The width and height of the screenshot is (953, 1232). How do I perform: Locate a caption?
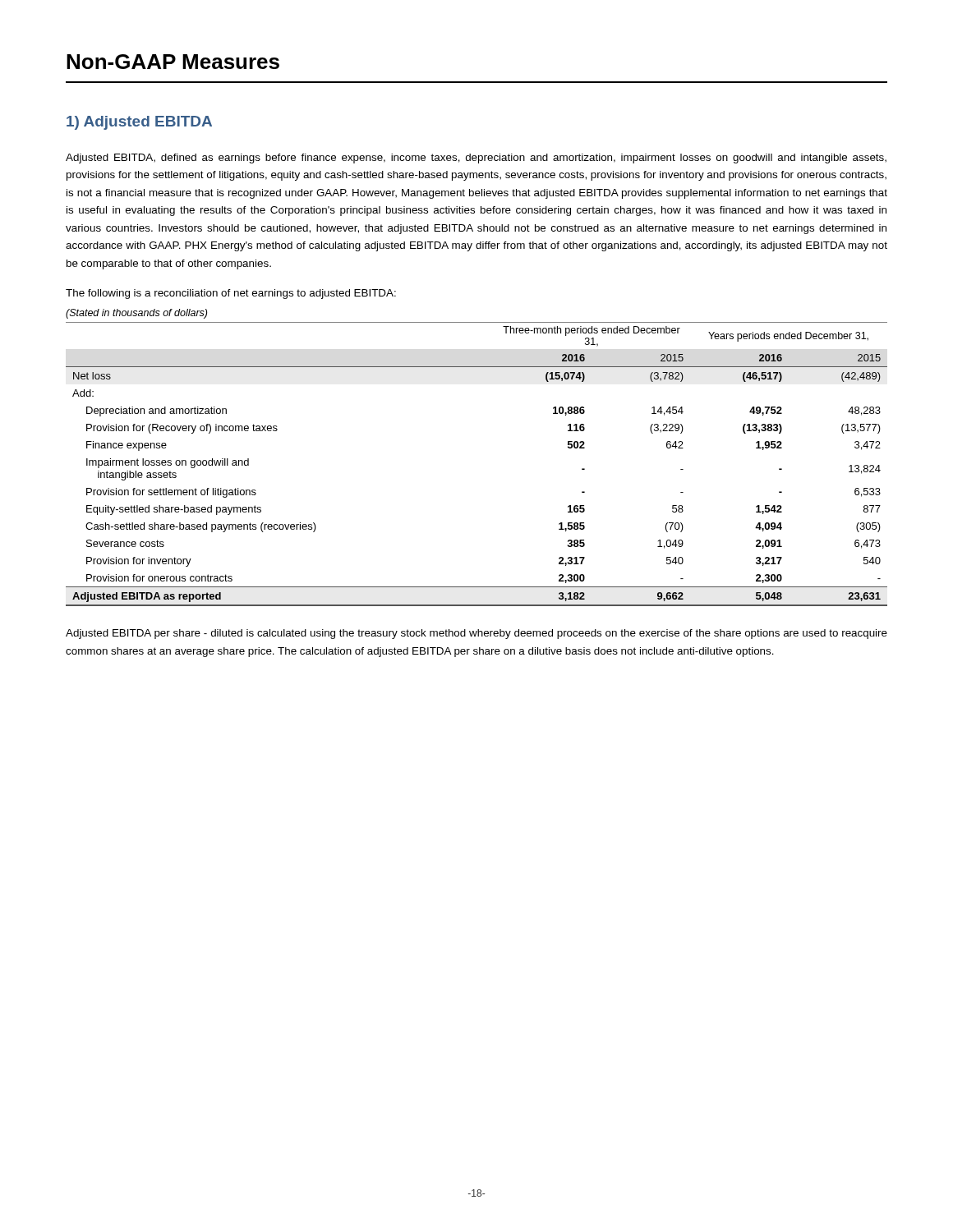[137, 313]
